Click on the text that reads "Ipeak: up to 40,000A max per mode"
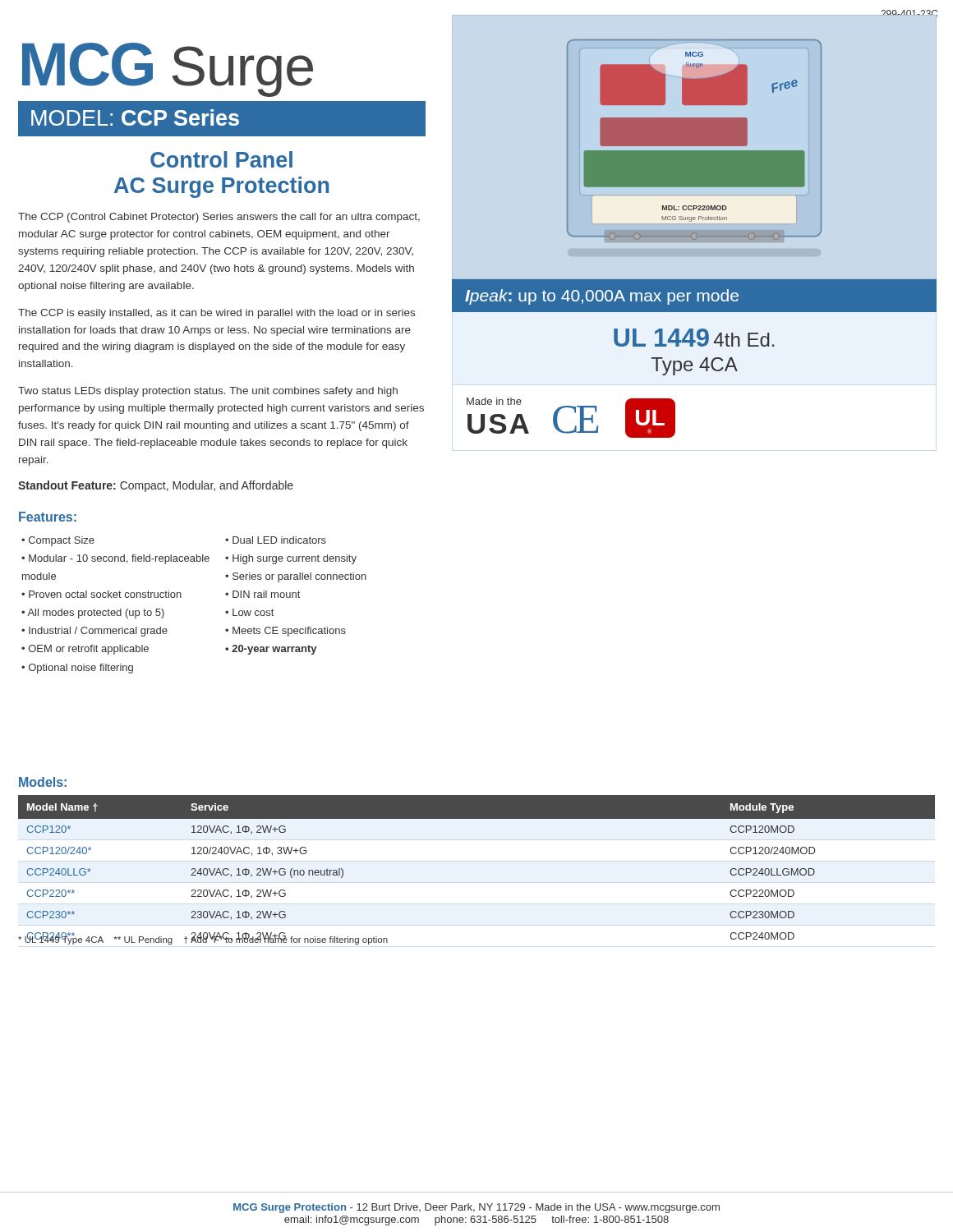 click(602, 295)
